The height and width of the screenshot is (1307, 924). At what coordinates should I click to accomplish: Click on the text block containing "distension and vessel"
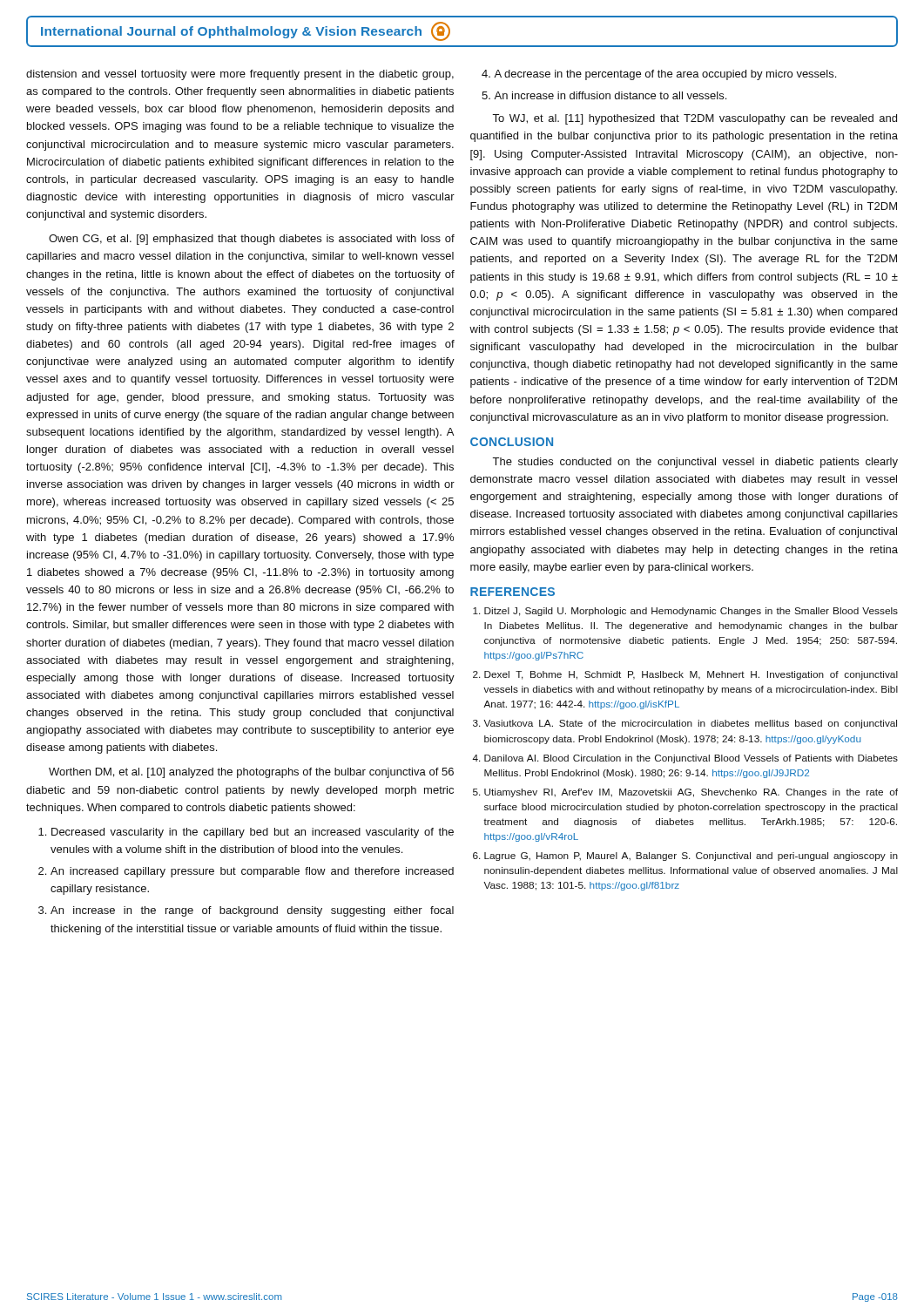coord(240,144)
